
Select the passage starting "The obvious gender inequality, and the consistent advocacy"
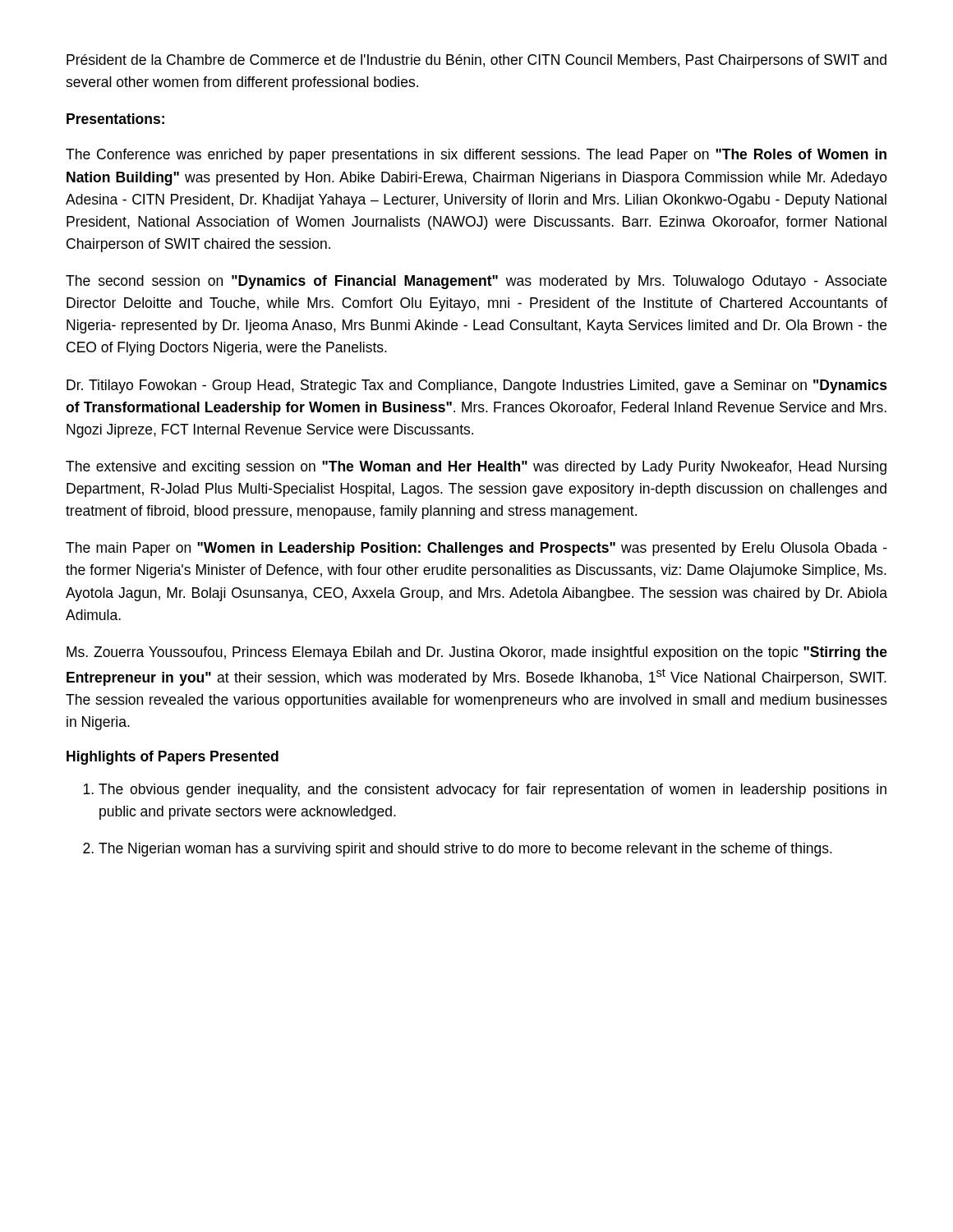click(x=493, y=801)
